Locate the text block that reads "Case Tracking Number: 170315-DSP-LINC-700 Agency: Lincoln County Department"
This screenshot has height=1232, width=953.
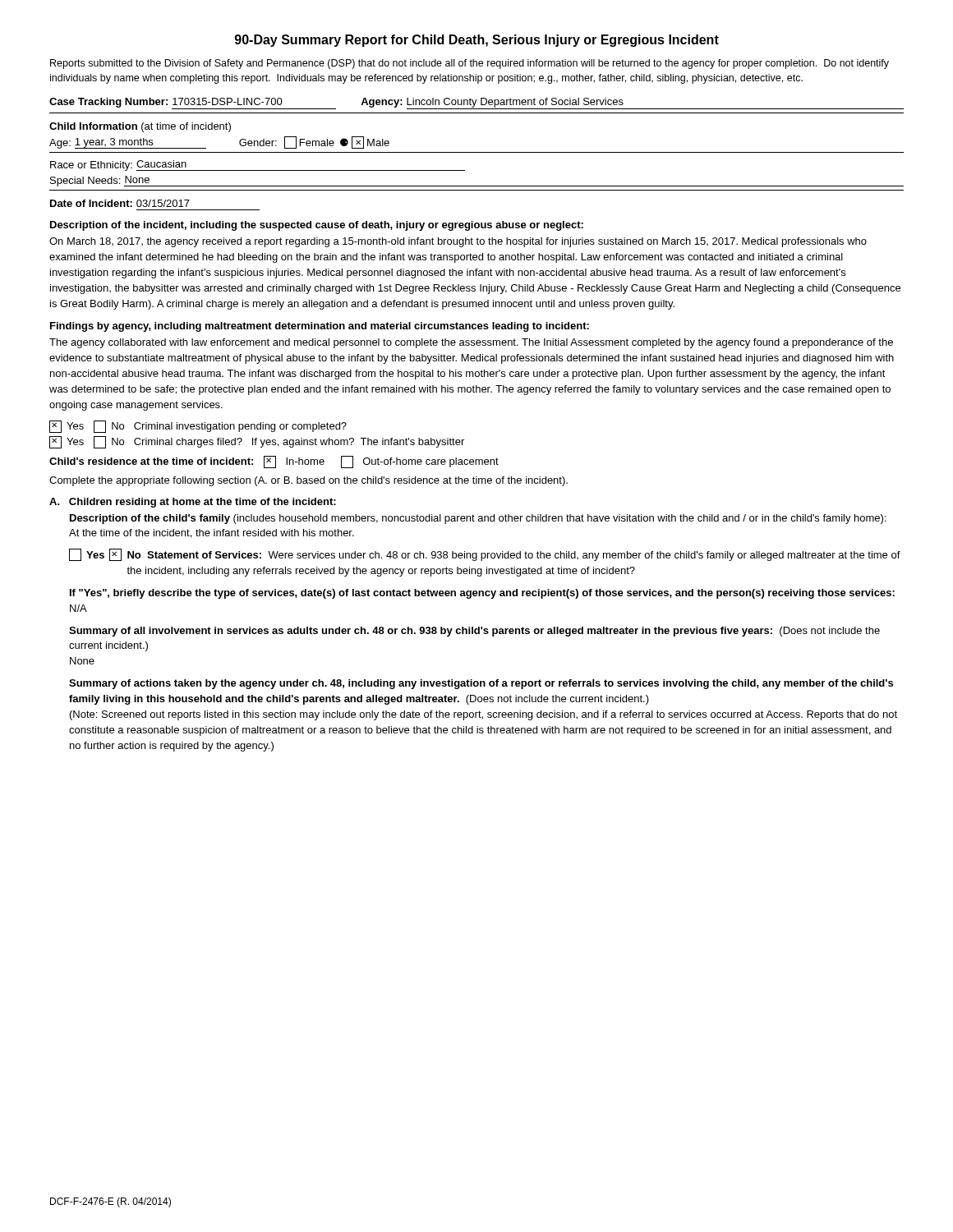[x=476, y=102]
